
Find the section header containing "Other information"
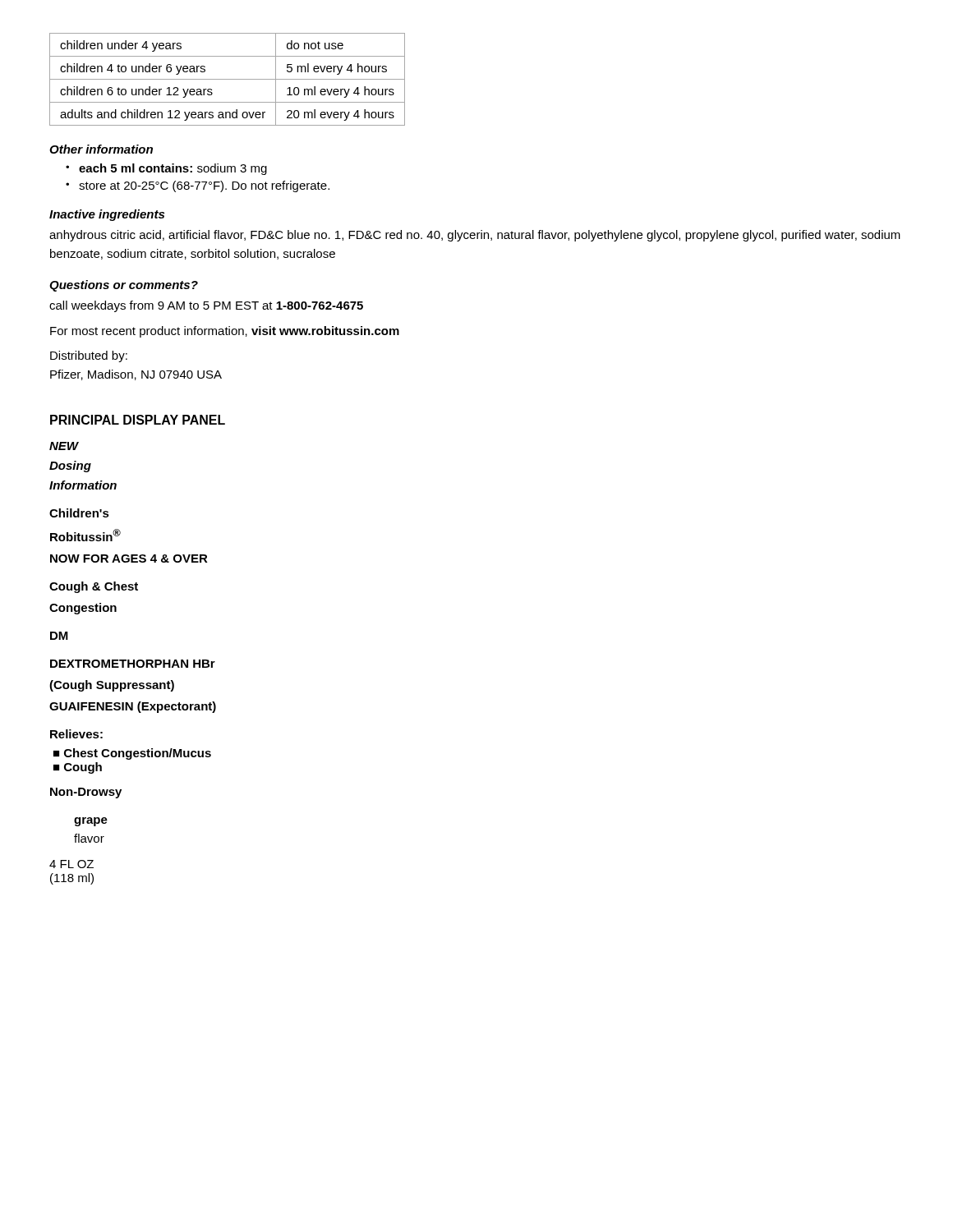(x=101, y=149)
